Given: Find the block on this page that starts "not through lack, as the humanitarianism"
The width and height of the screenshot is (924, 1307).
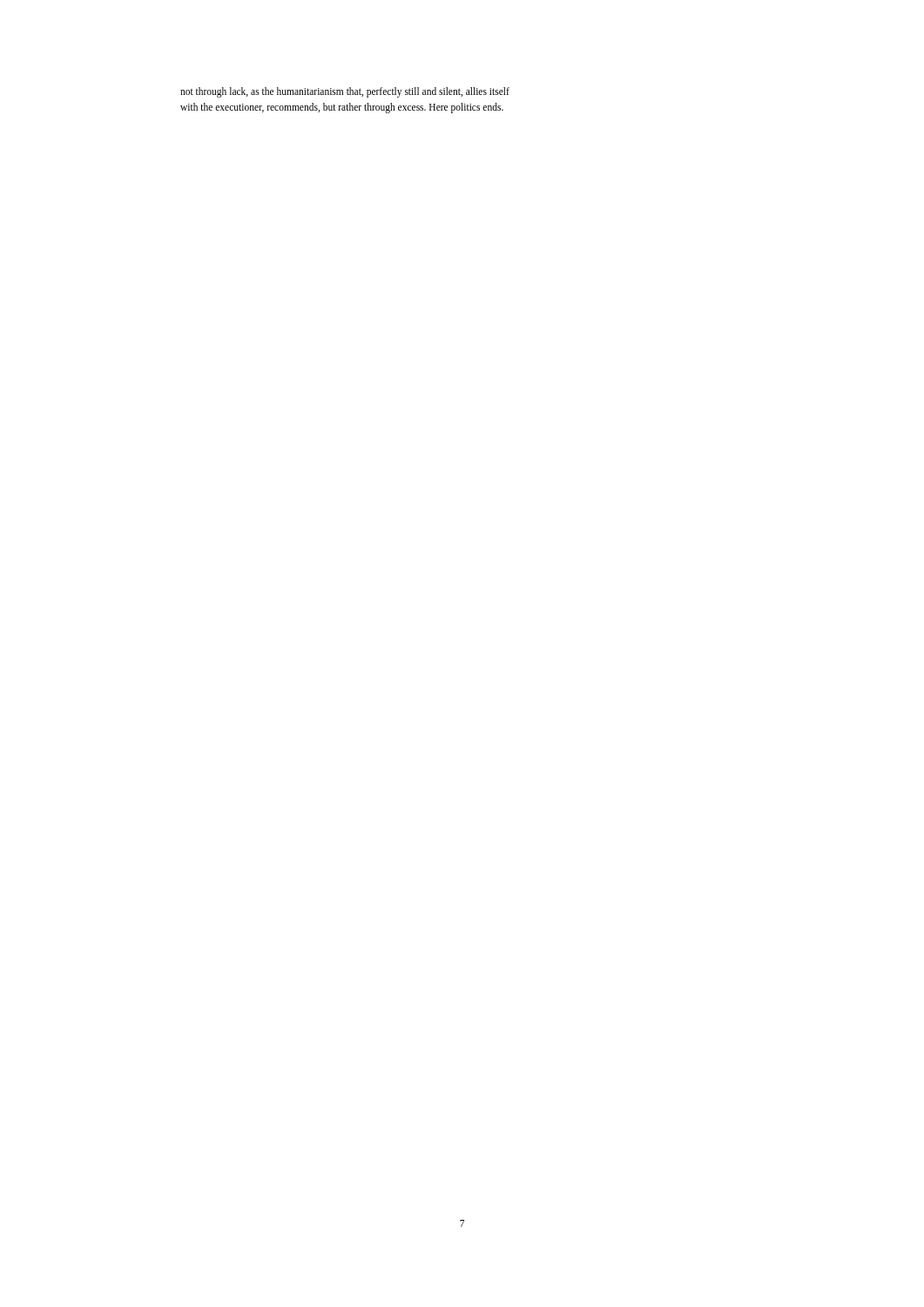Looking at the screenshot, I should tap(345, 100).
